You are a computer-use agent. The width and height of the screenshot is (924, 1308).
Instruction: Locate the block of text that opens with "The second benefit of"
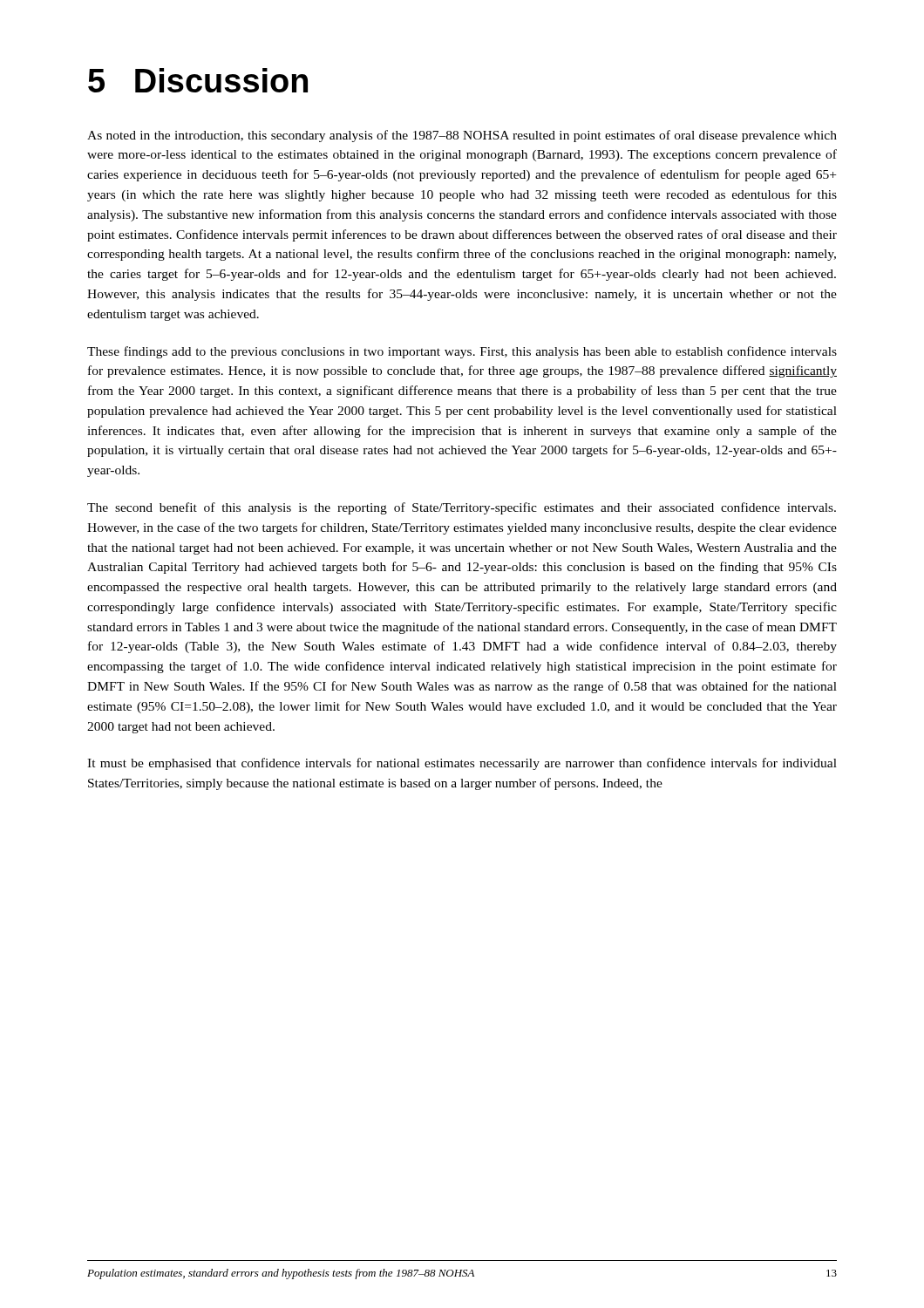[x=462, y=616]
